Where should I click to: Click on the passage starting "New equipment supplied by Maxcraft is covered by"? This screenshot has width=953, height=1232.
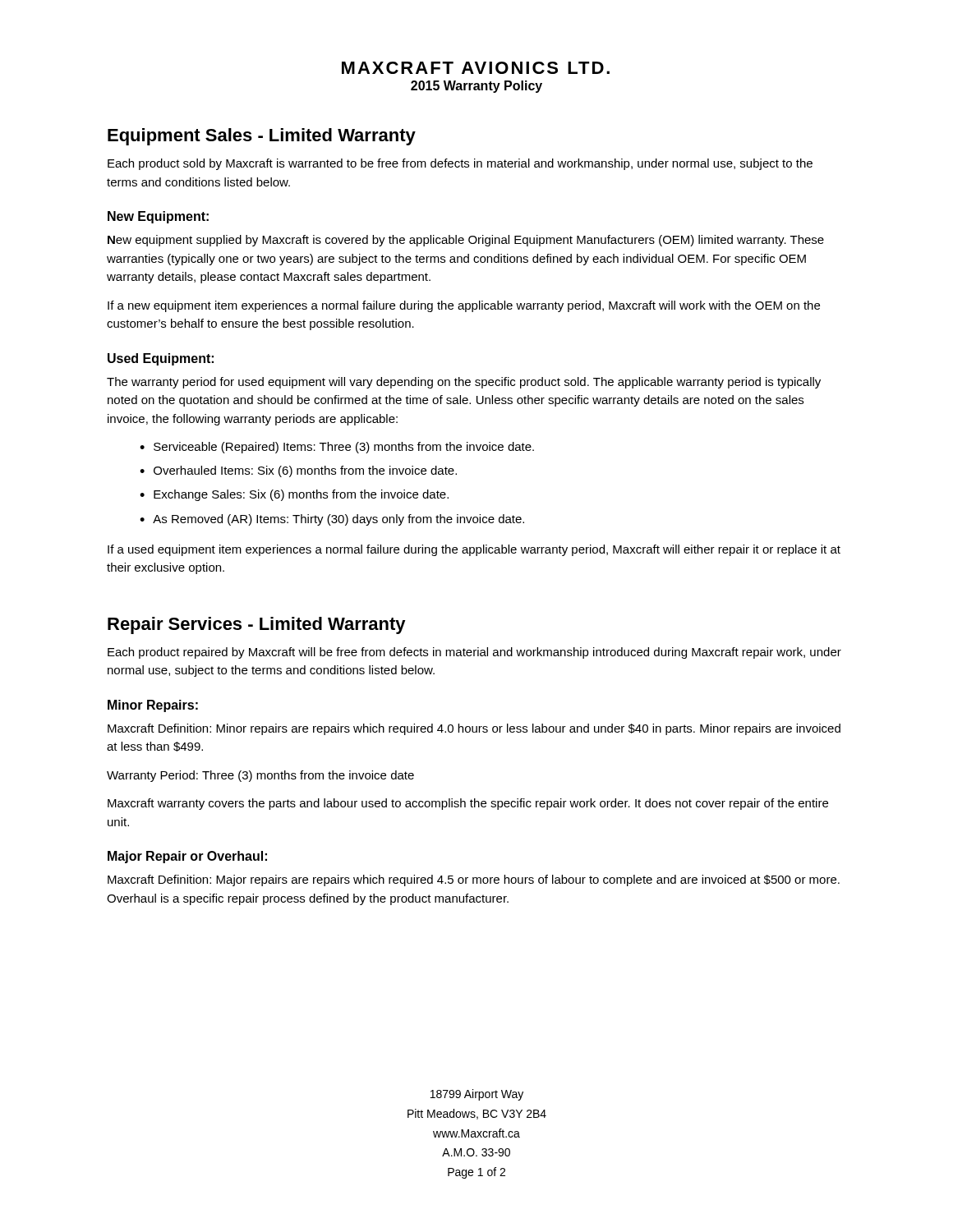[x=465, y=258]
